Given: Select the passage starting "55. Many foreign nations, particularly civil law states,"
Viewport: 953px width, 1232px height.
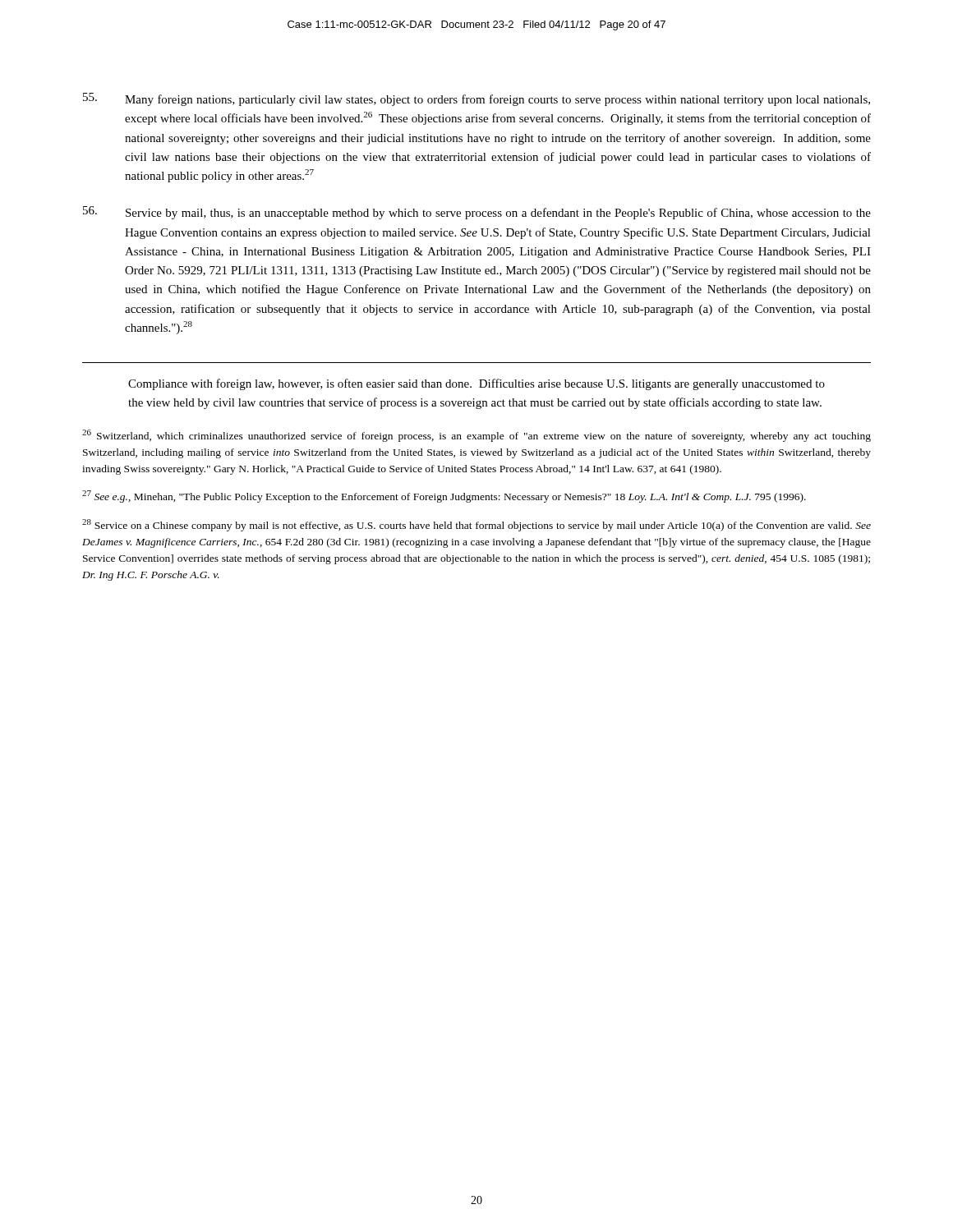Looking at the screenshot, I should pyautogui.click(x=476, y=138).
